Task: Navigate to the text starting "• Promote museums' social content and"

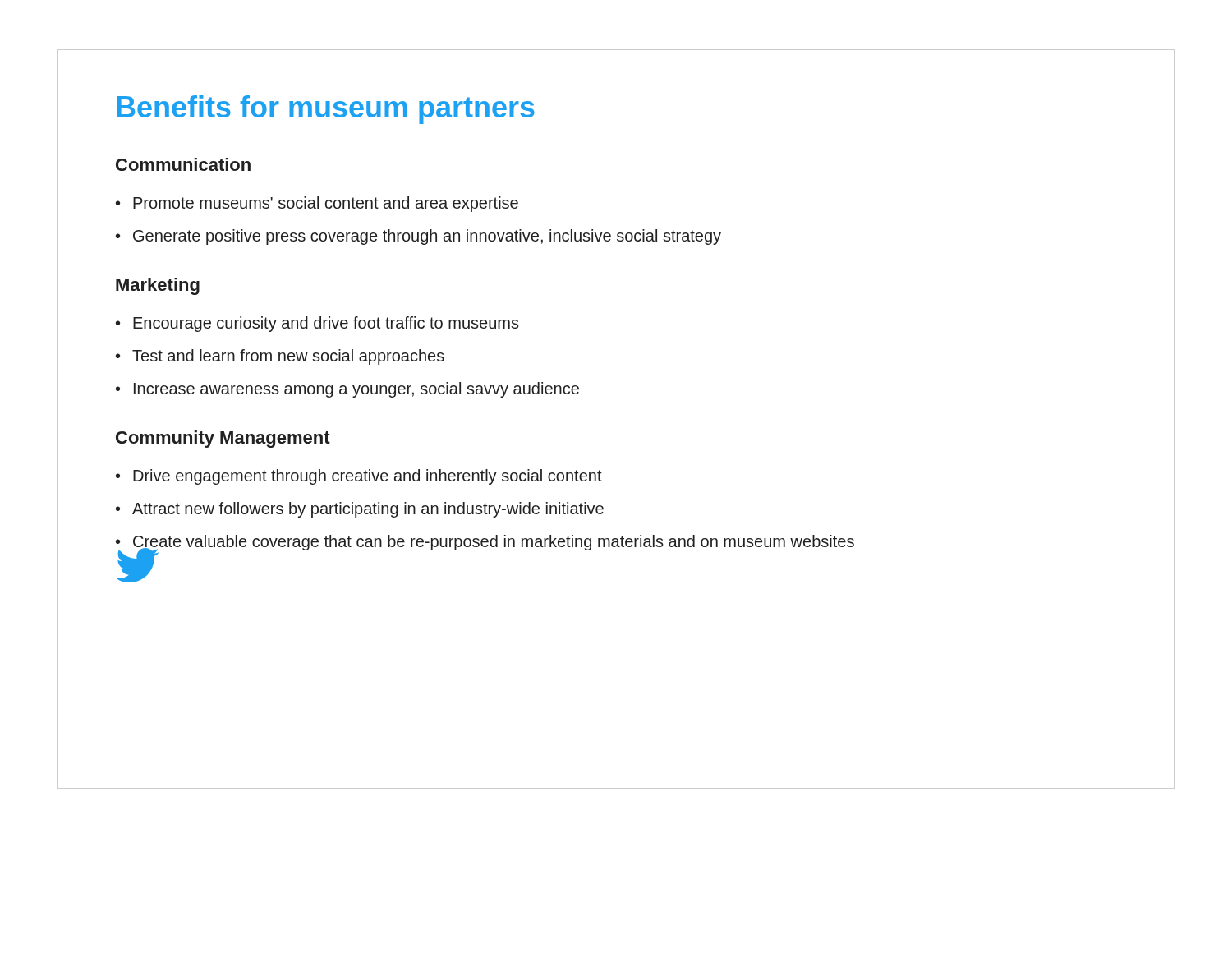Action: (x=317, y=204)
